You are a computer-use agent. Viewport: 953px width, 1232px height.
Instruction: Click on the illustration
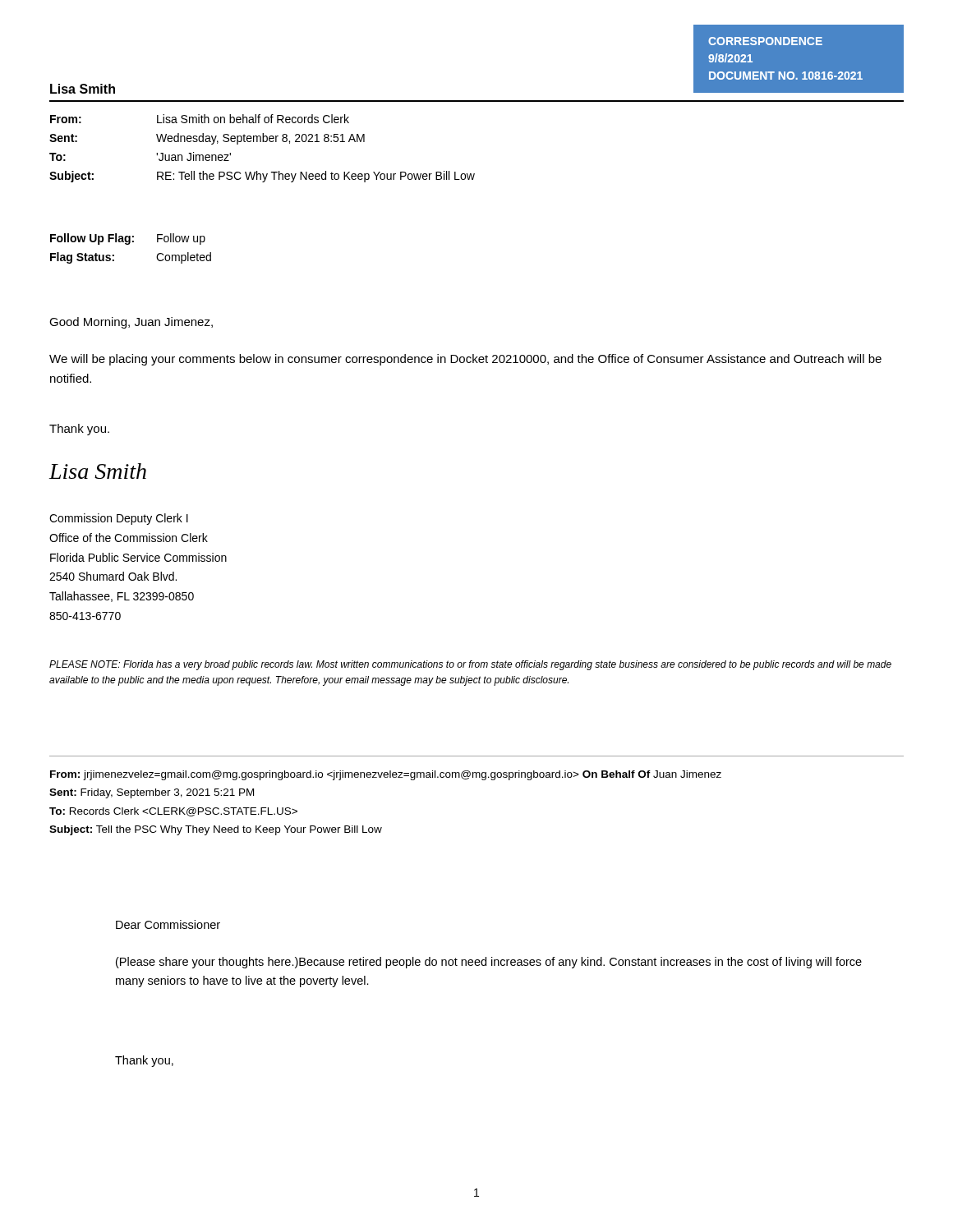click(98, 471)
